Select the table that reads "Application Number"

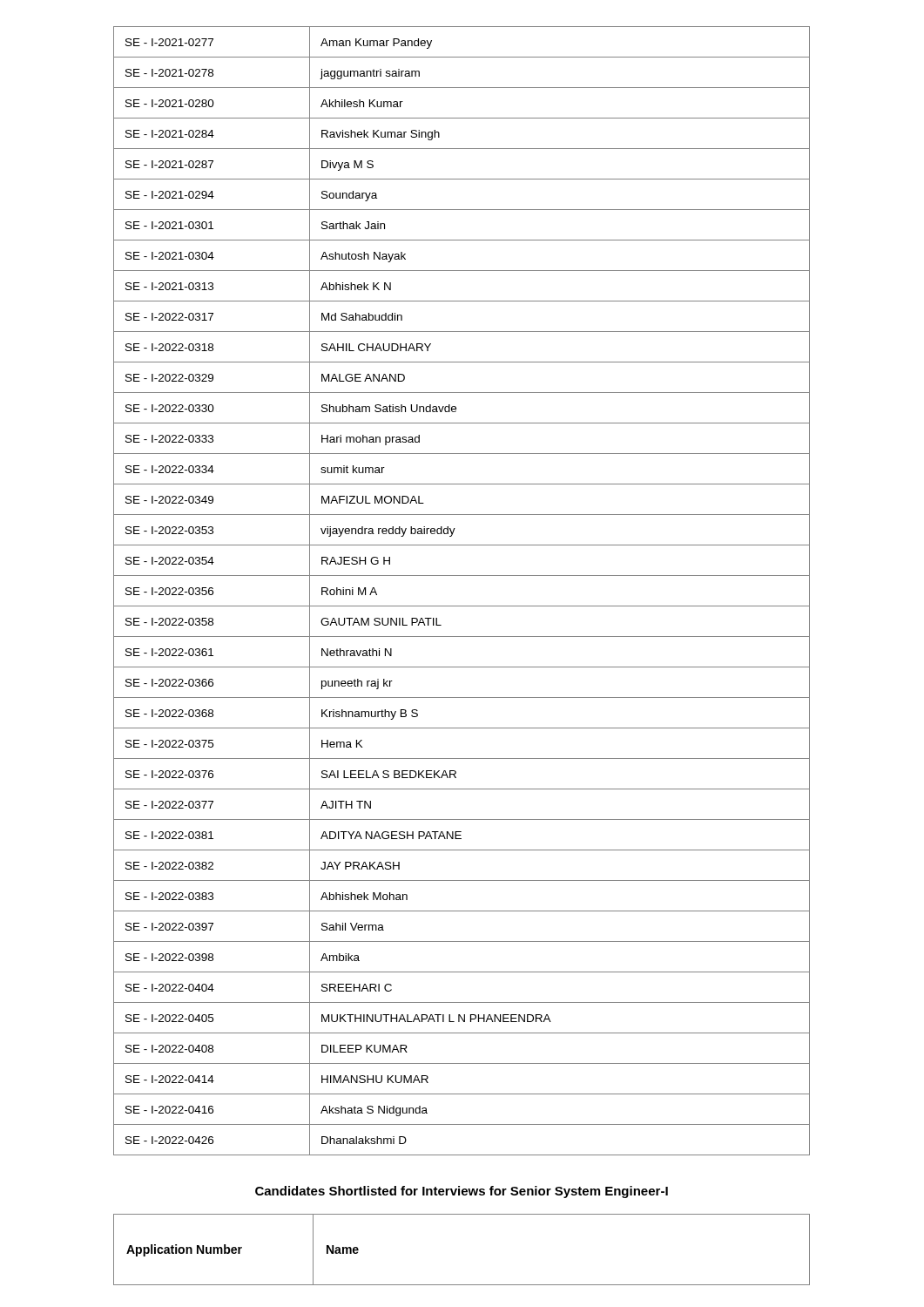pyautogui.click(x=462, y=1249)
